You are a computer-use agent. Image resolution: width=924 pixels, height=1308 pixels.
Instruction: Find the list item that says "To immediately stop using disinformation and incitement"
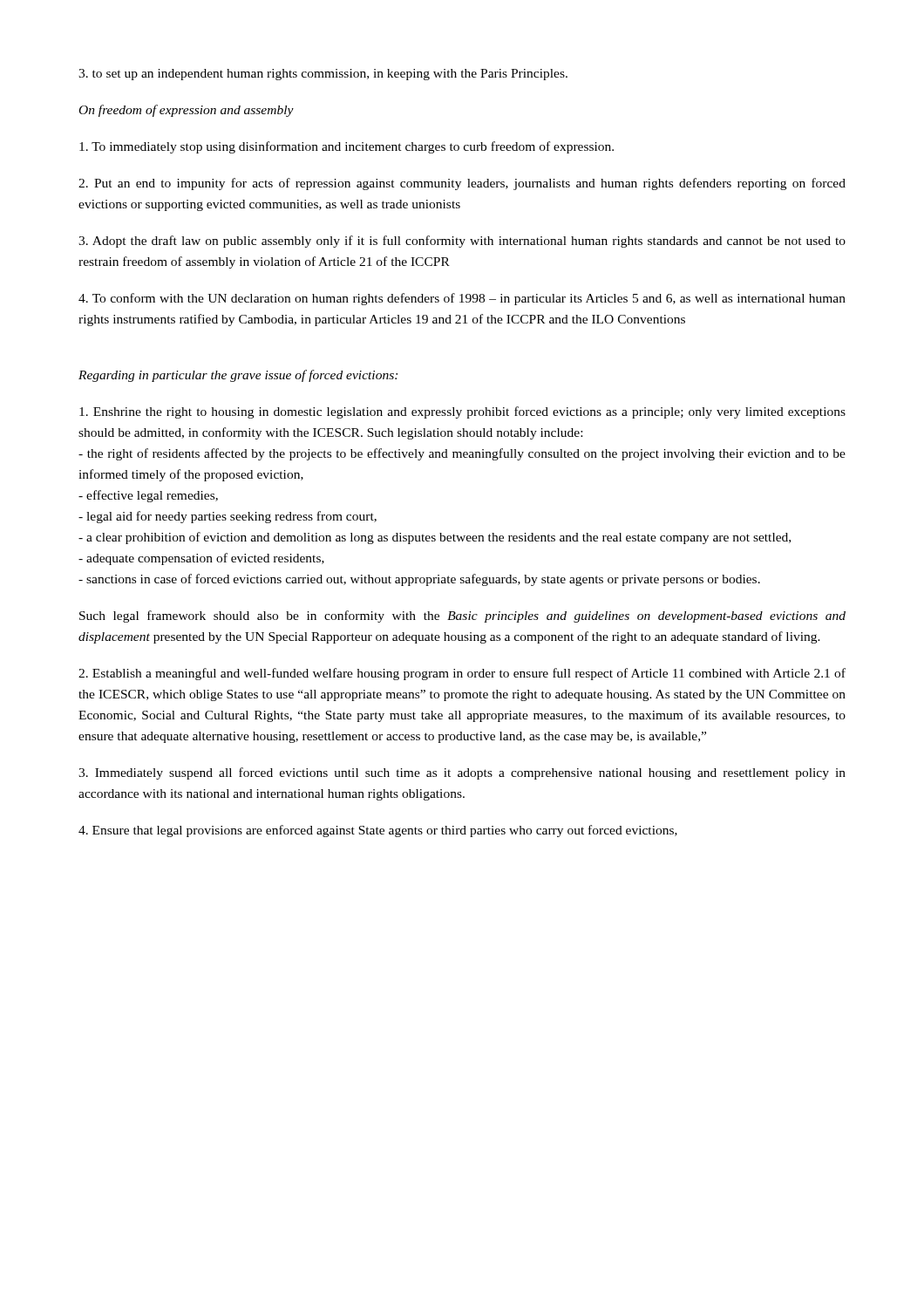click(347, 146)
